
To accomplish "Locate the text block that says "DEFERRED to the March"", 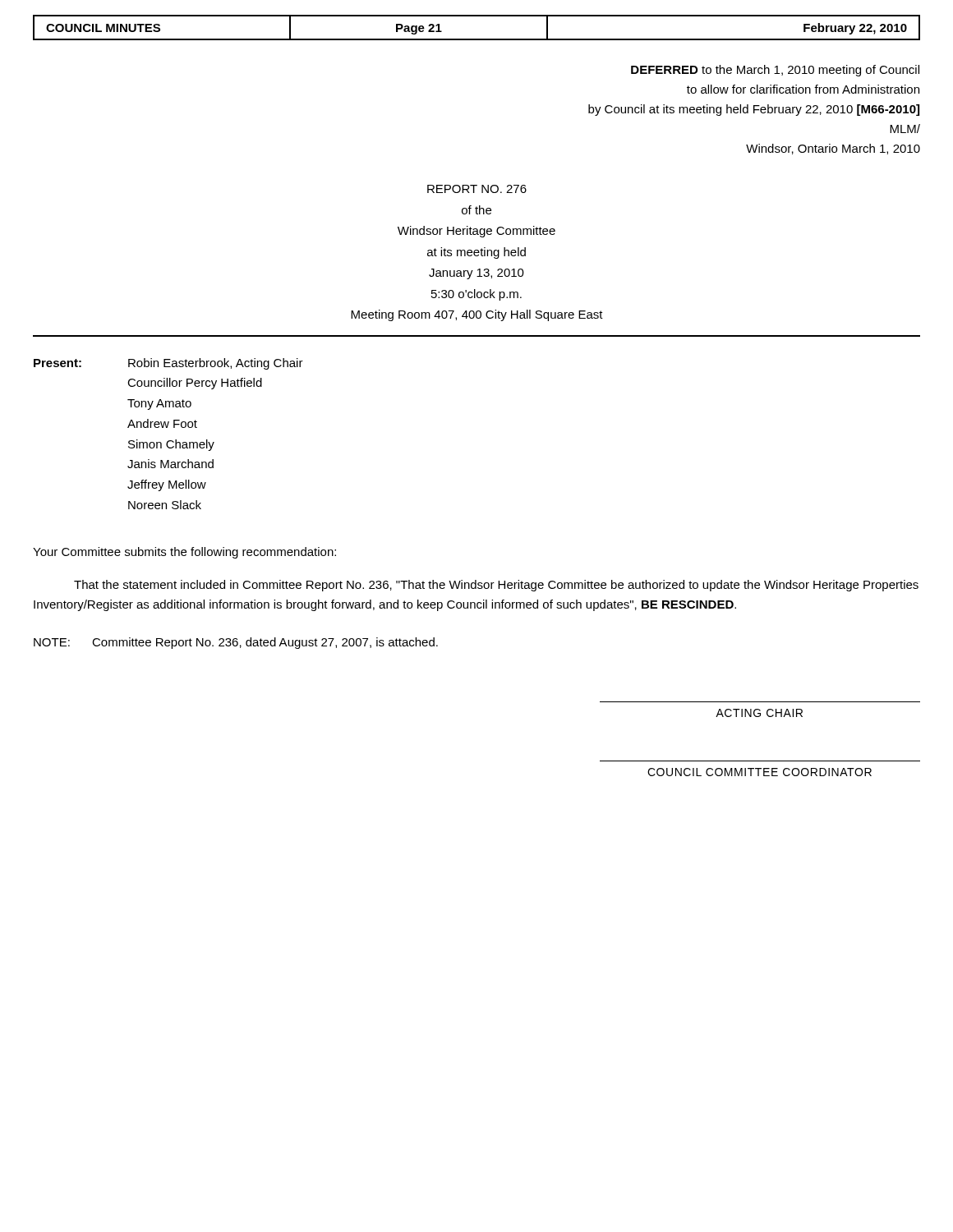I will tap(754, 109).
